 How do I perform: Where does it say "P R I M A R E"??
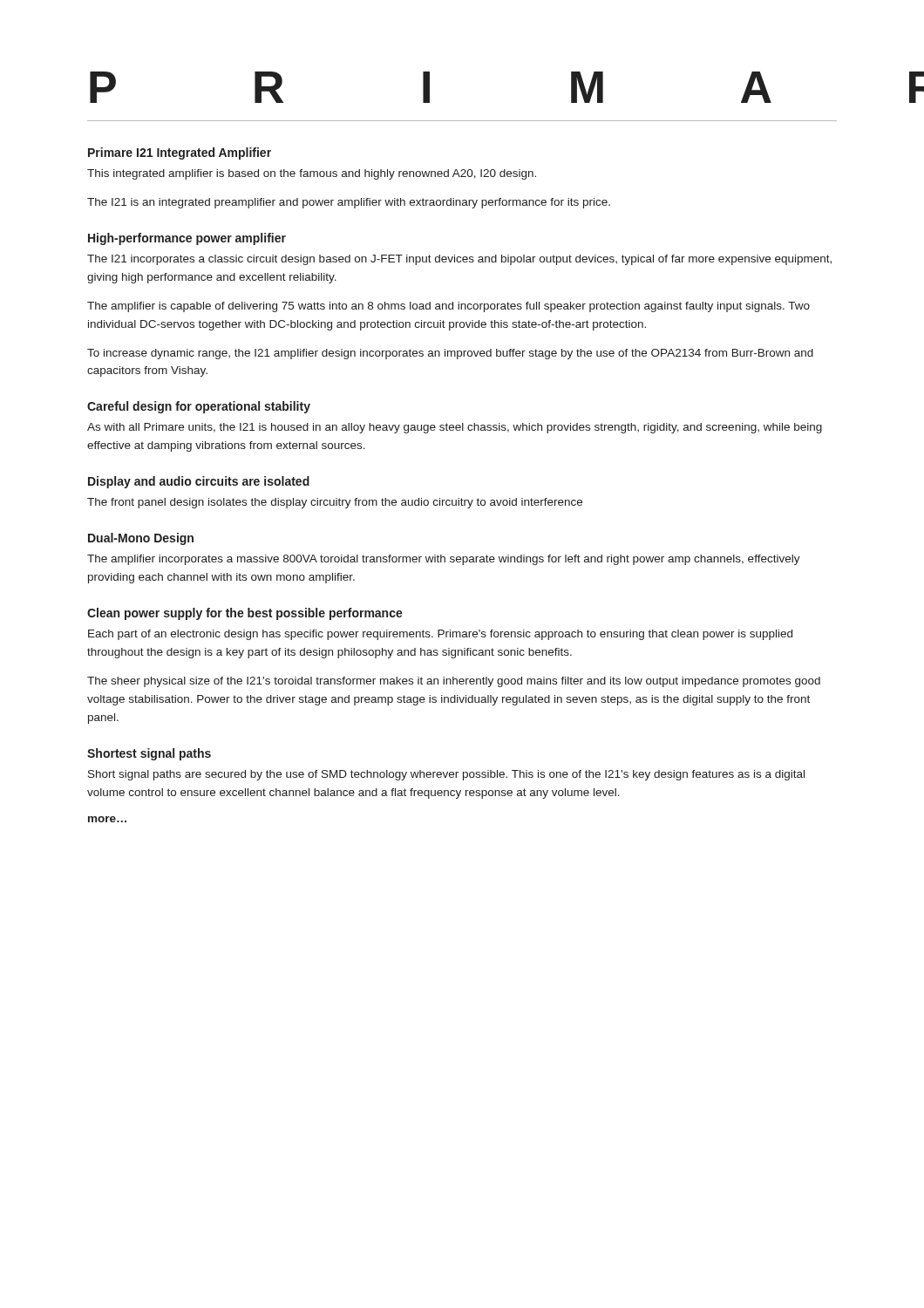pos(431,87)
